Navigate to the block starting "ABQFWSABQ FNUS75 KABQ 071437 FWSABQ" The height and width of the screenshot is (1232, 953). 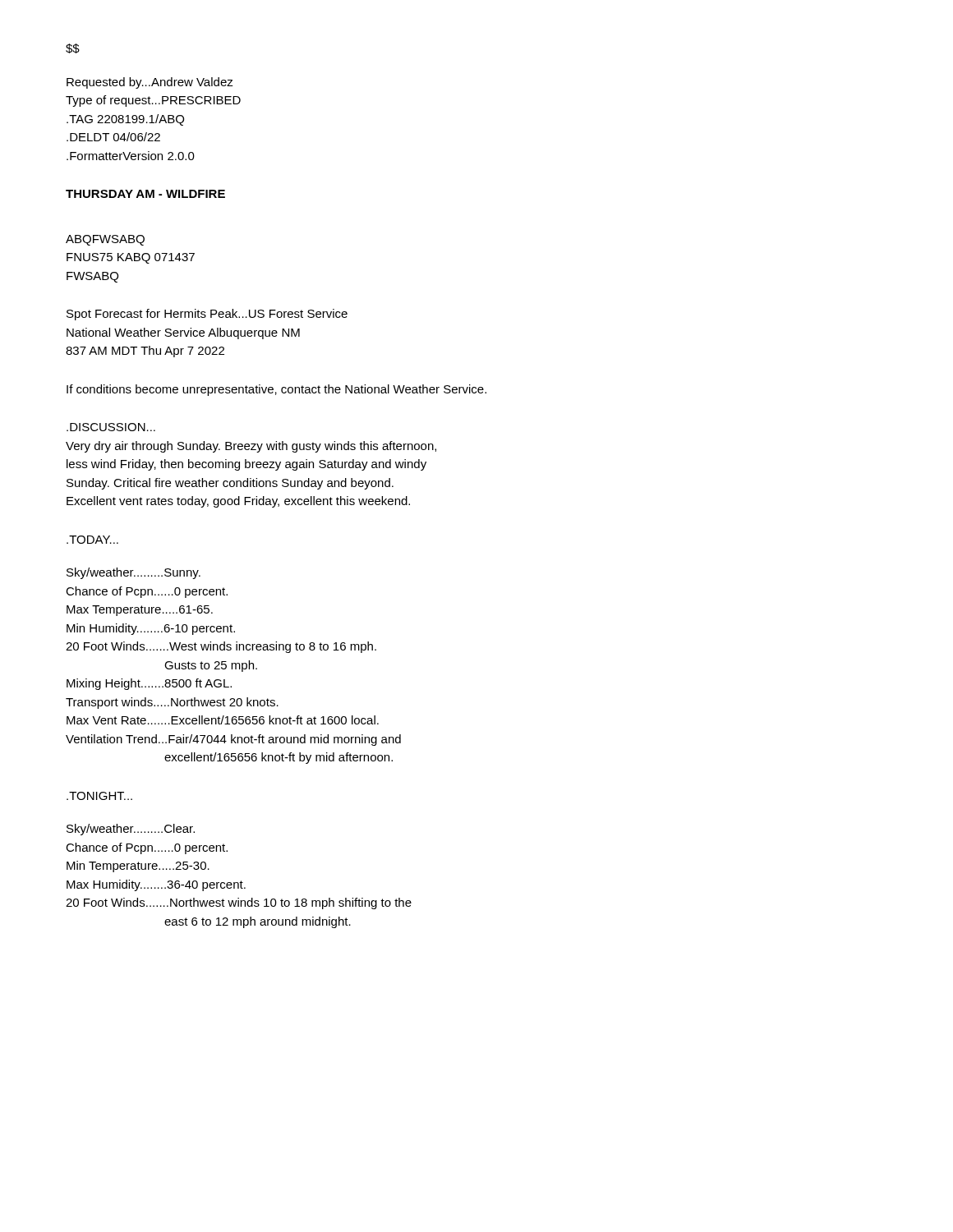(x=105, y=240)
